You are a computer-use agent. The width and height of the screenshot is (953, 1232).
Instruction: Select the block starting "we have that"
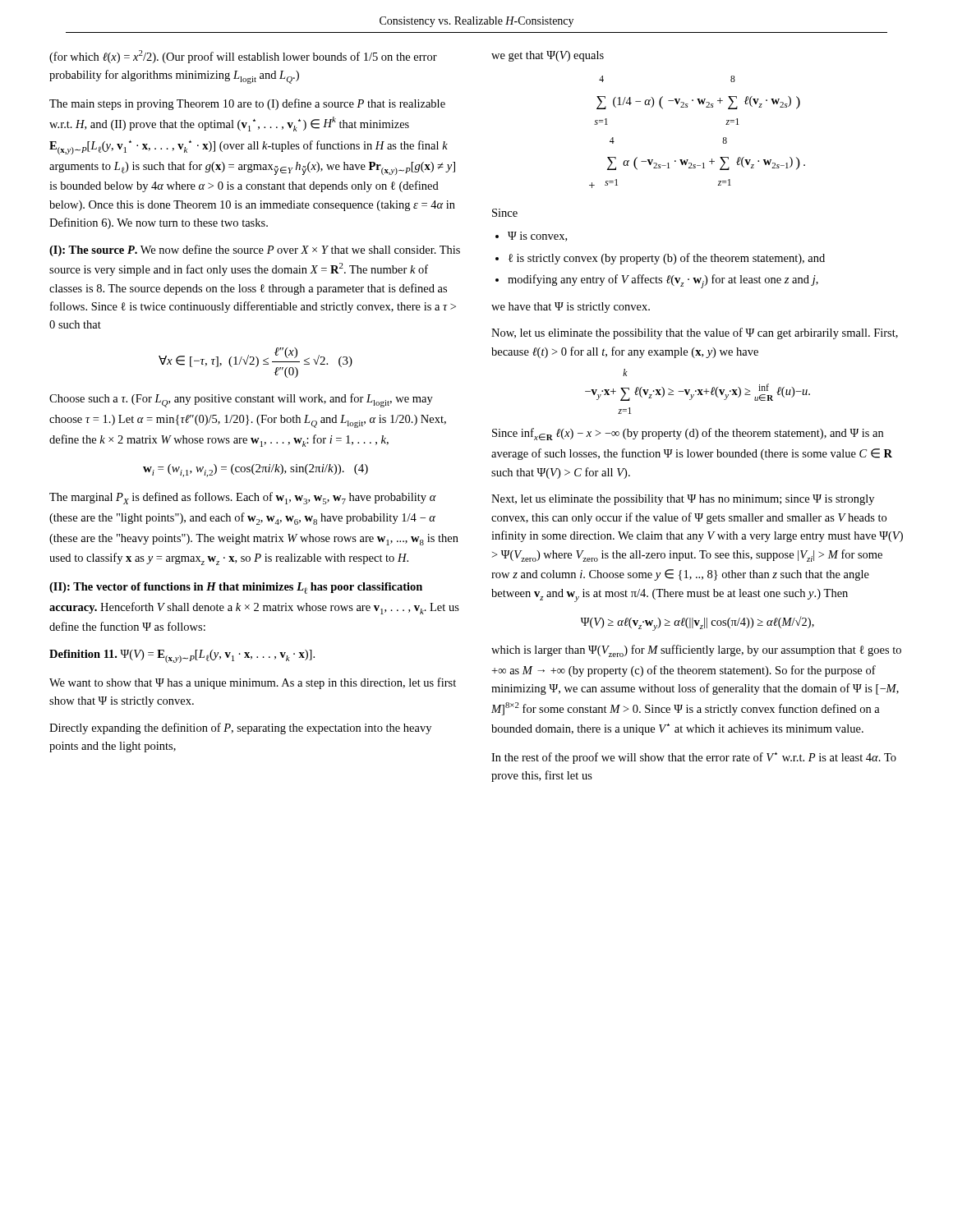571,306
